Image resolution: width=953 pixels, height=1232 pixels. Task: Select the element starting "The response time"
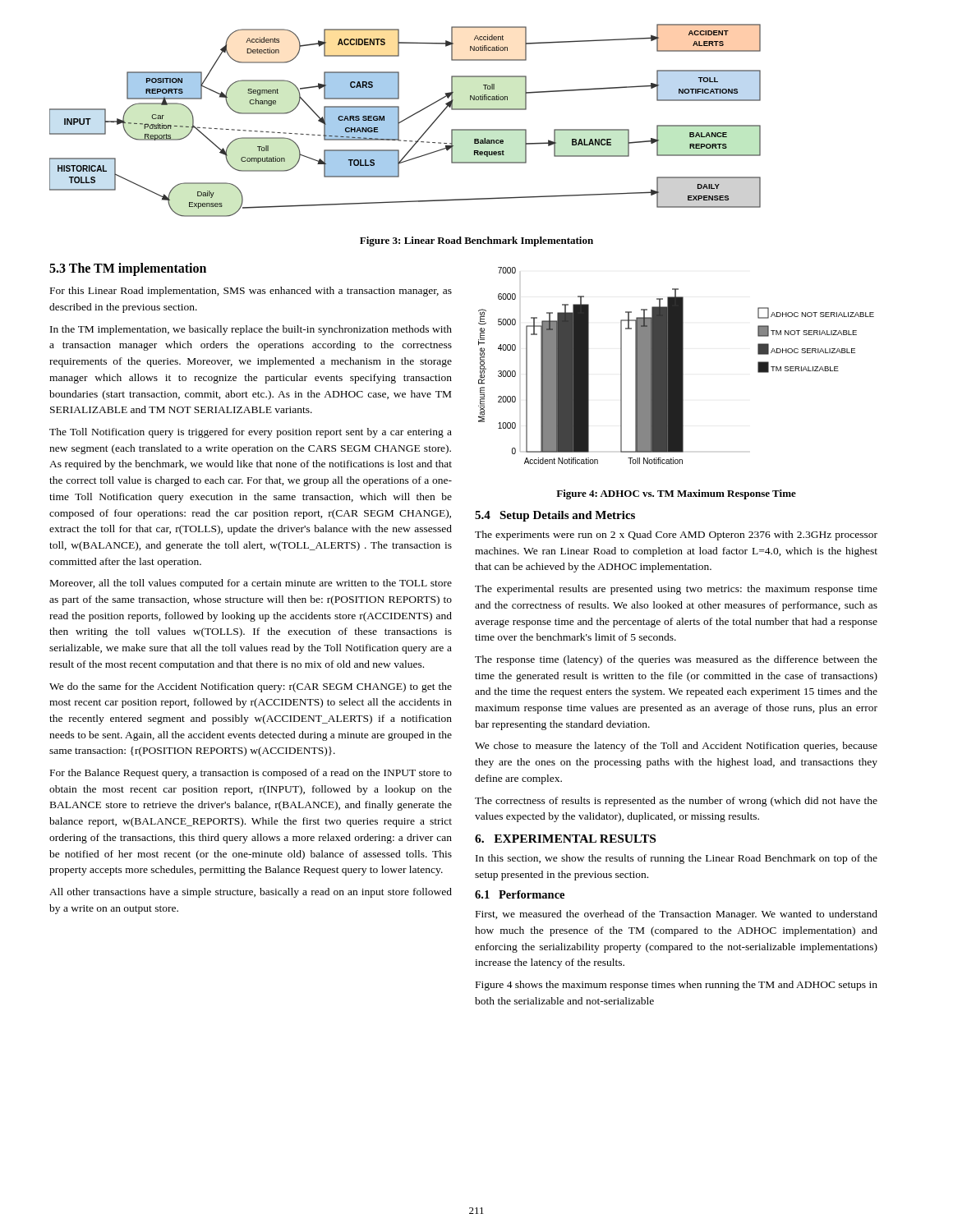[x=676, y=691]
